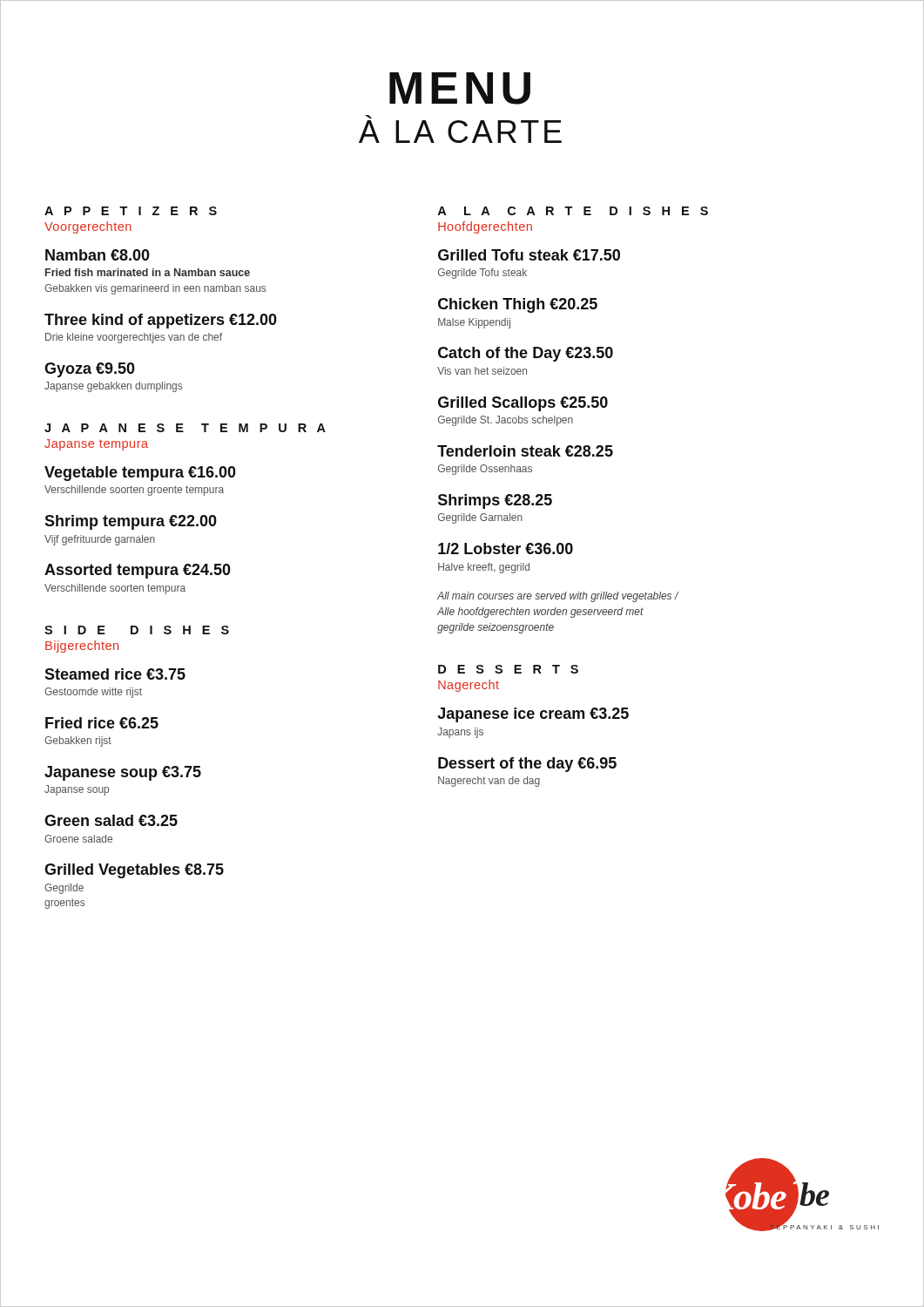Point to the element starting "Japanese ice cream €3.25 Japans ijs"
The width and height of the screenshot is (924, 1307).
point(533,715)
